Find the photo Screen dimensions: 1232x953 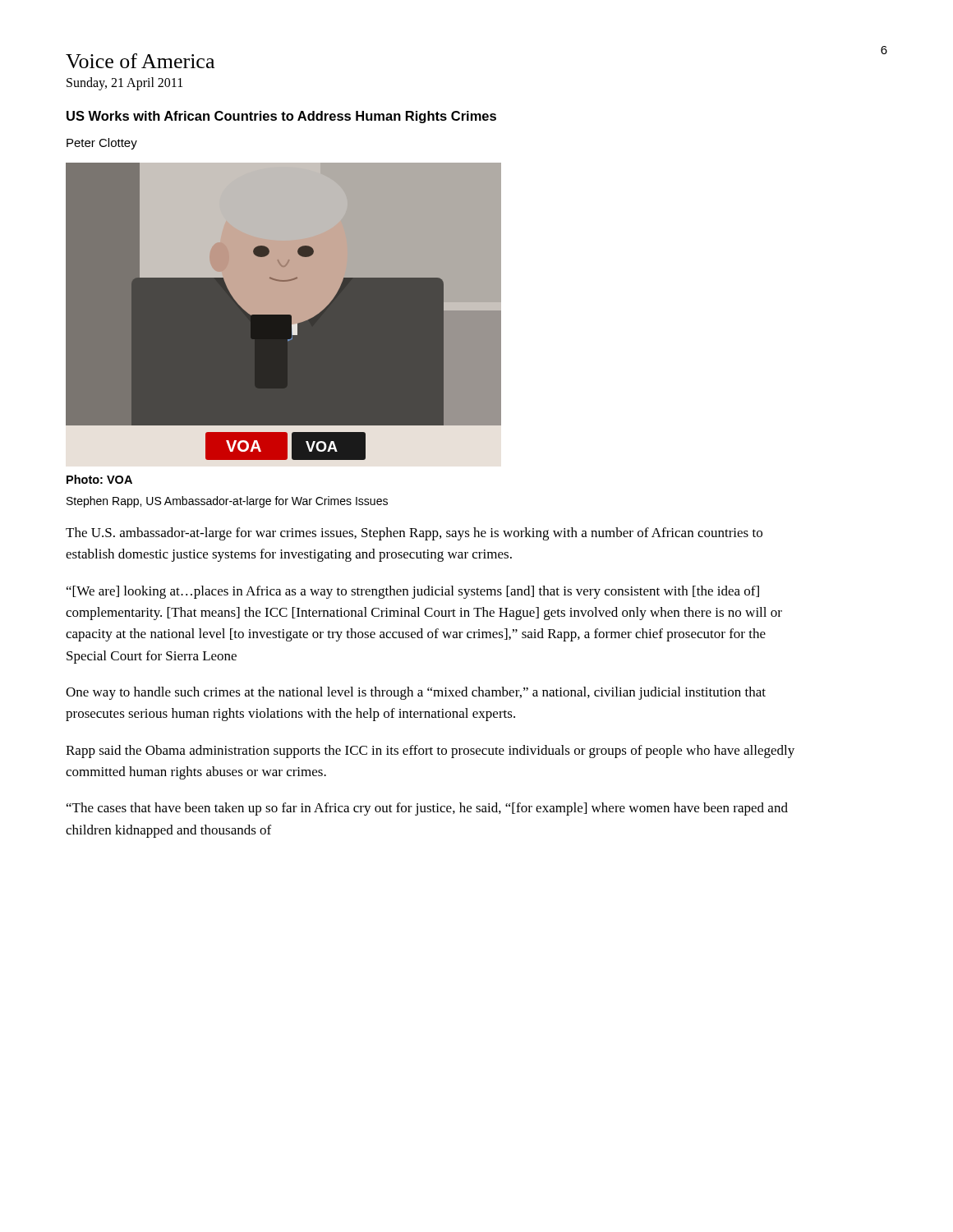point(476,315)
